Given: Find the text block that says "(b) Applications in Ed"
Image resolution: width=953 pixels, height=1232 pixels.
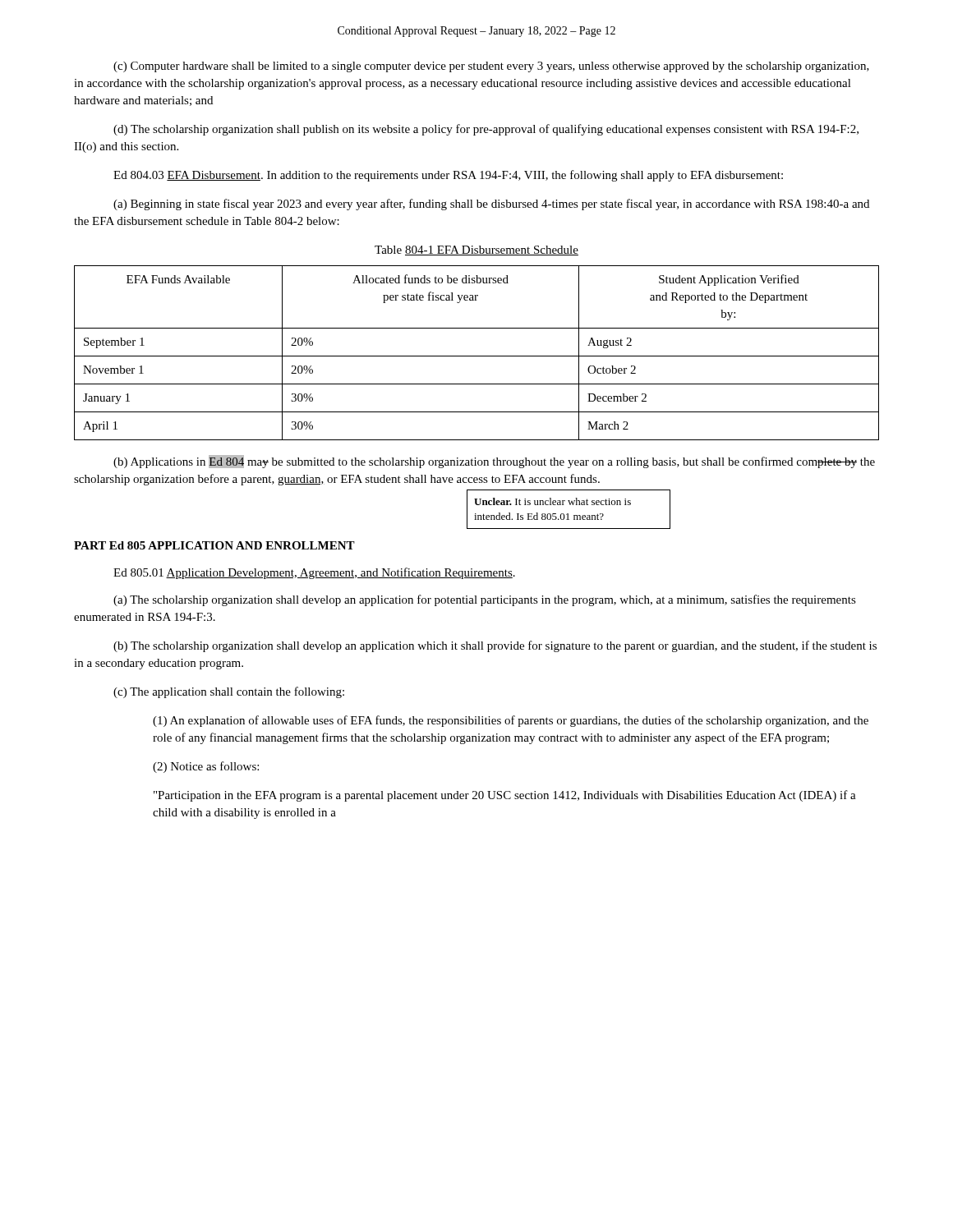Looking at the screenshot, I should (x=476, y=470).
